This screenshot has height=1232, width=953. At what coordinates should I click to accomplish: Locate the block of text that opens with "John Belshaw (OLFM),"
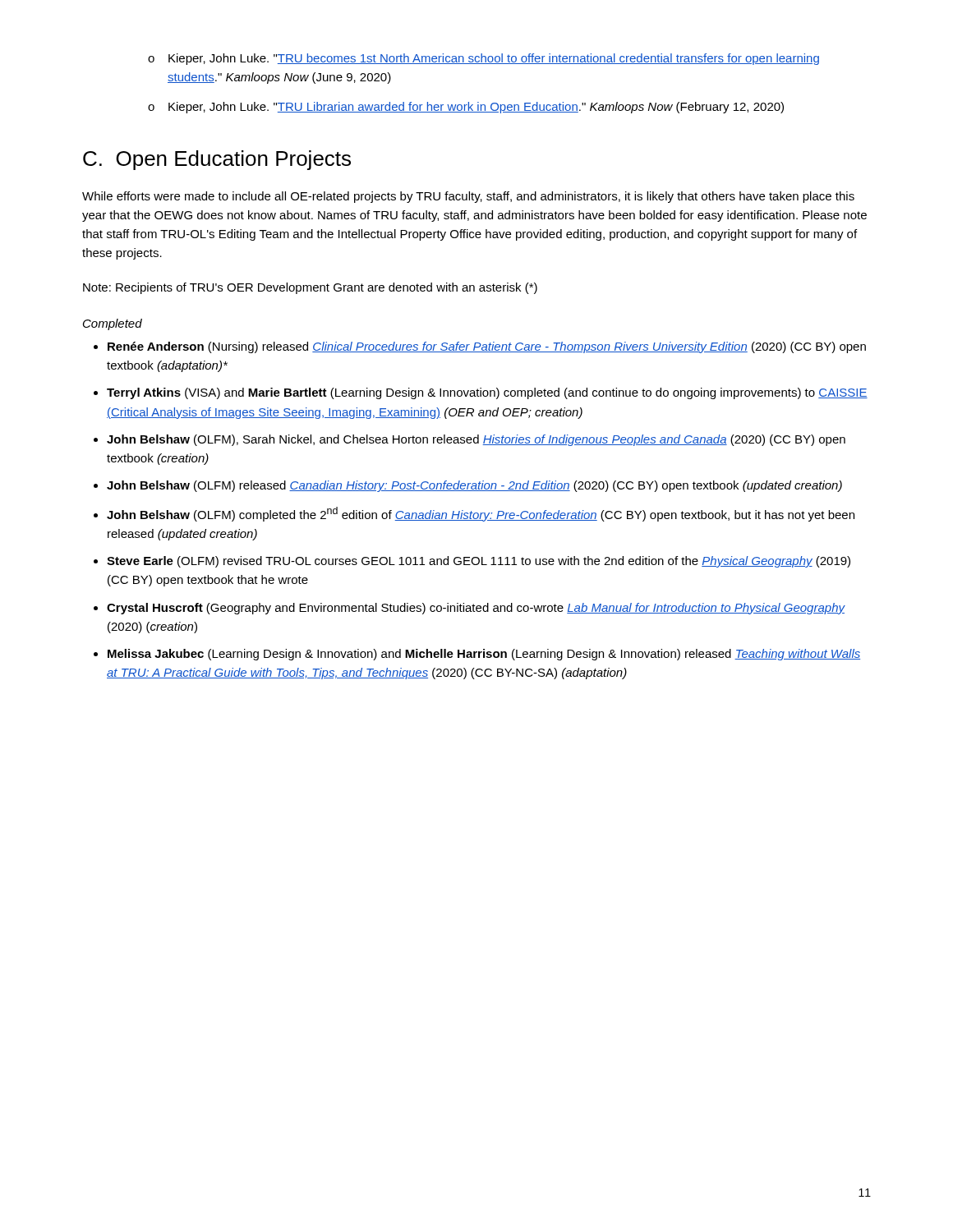click(x=476, y=448)
